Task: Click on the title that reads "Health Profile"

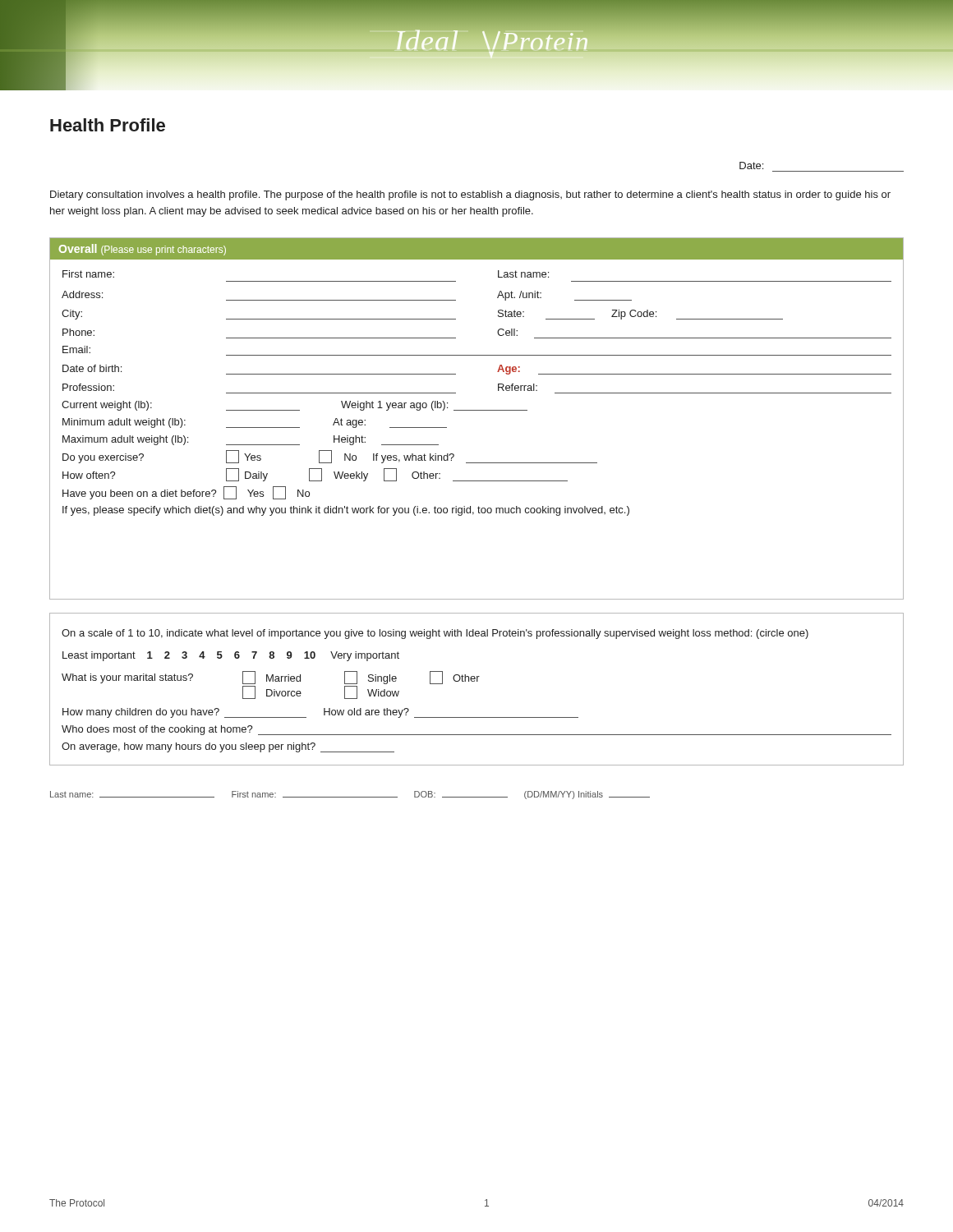Action: coord(108,125)
